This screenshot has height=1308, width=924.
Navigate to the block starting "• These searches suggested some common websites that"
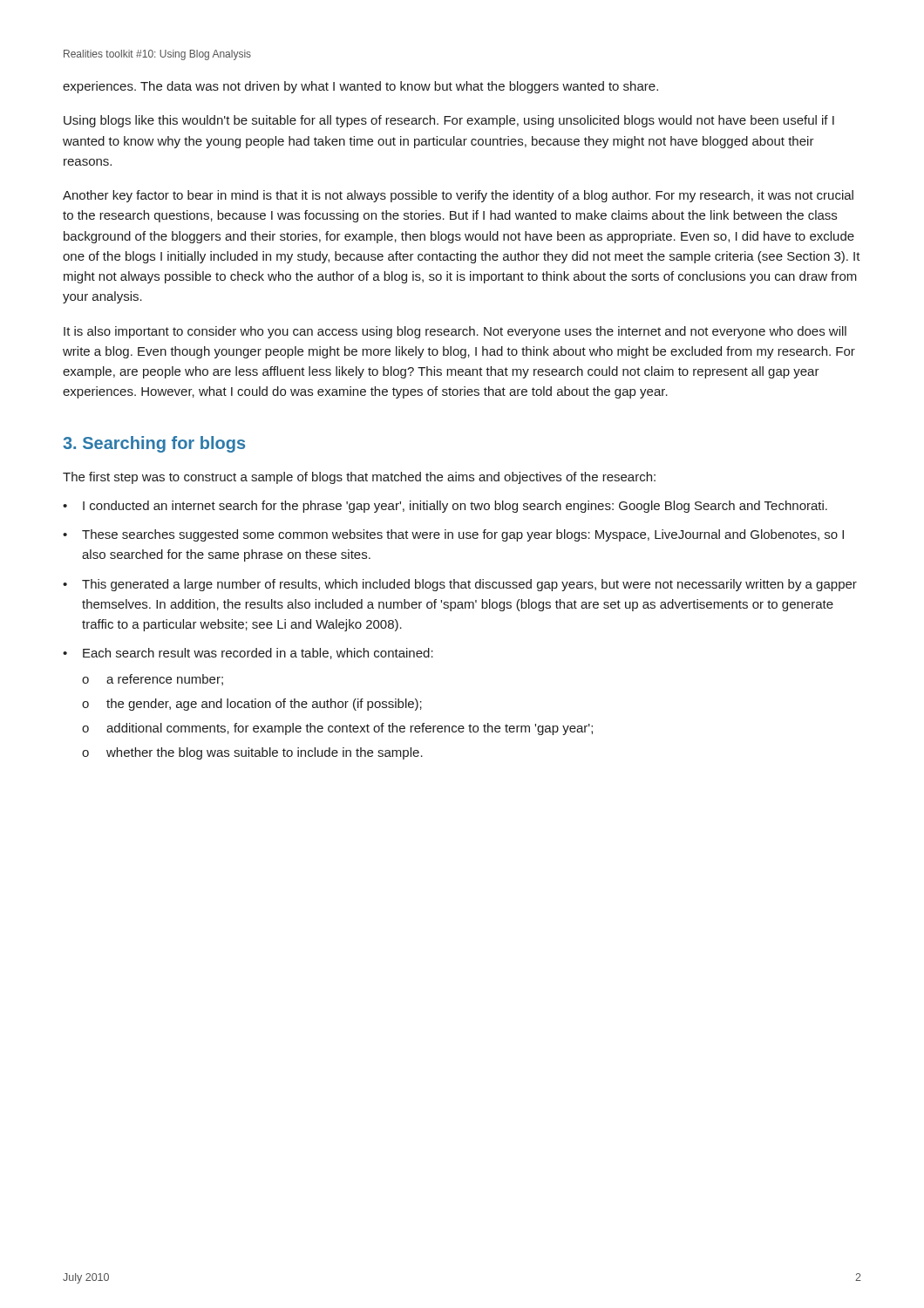point(462,544)
